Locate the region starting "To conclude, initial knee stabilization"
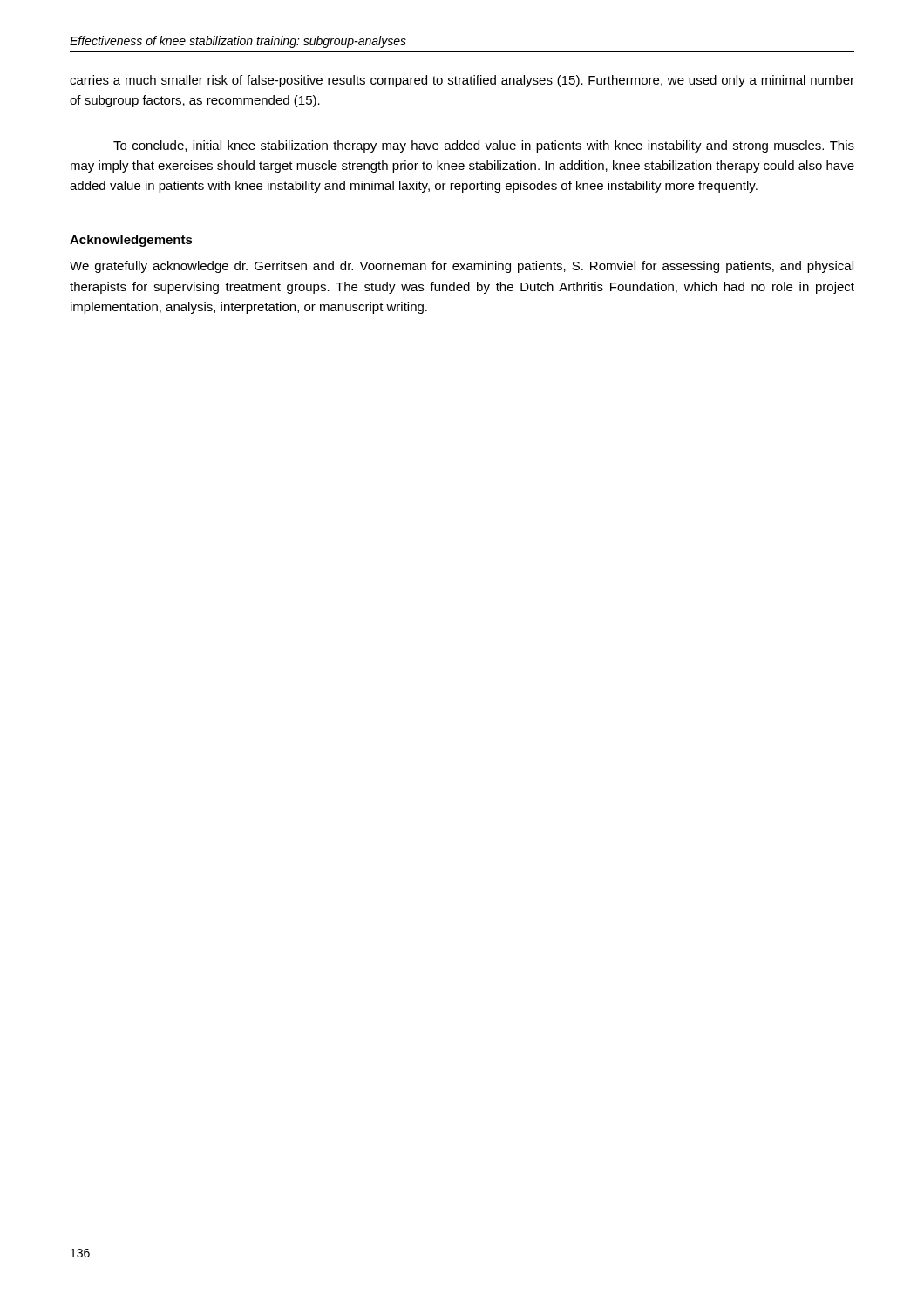 tap(462, 165)
